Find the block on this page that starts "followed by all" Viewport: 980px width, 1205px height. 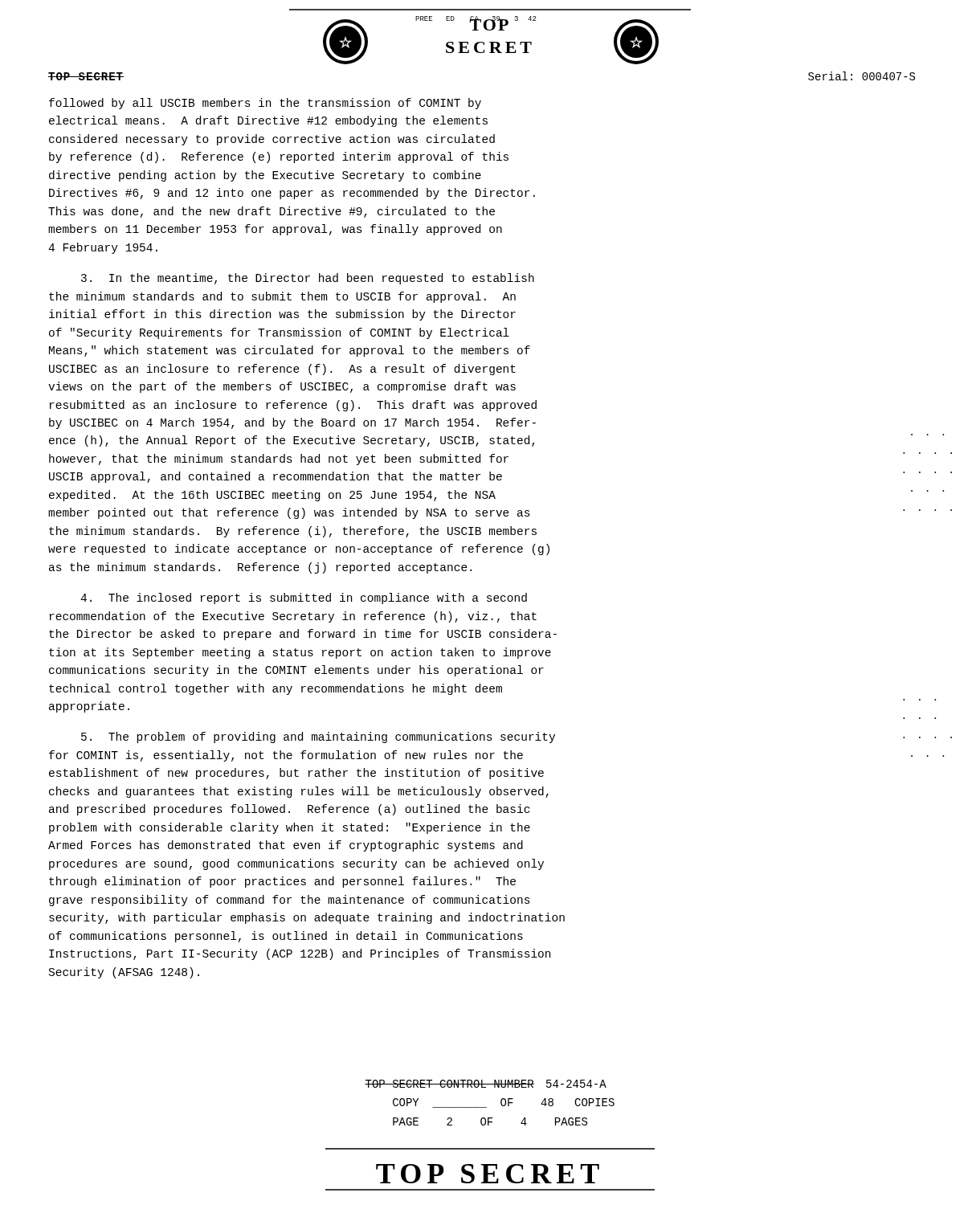(293, 176)
